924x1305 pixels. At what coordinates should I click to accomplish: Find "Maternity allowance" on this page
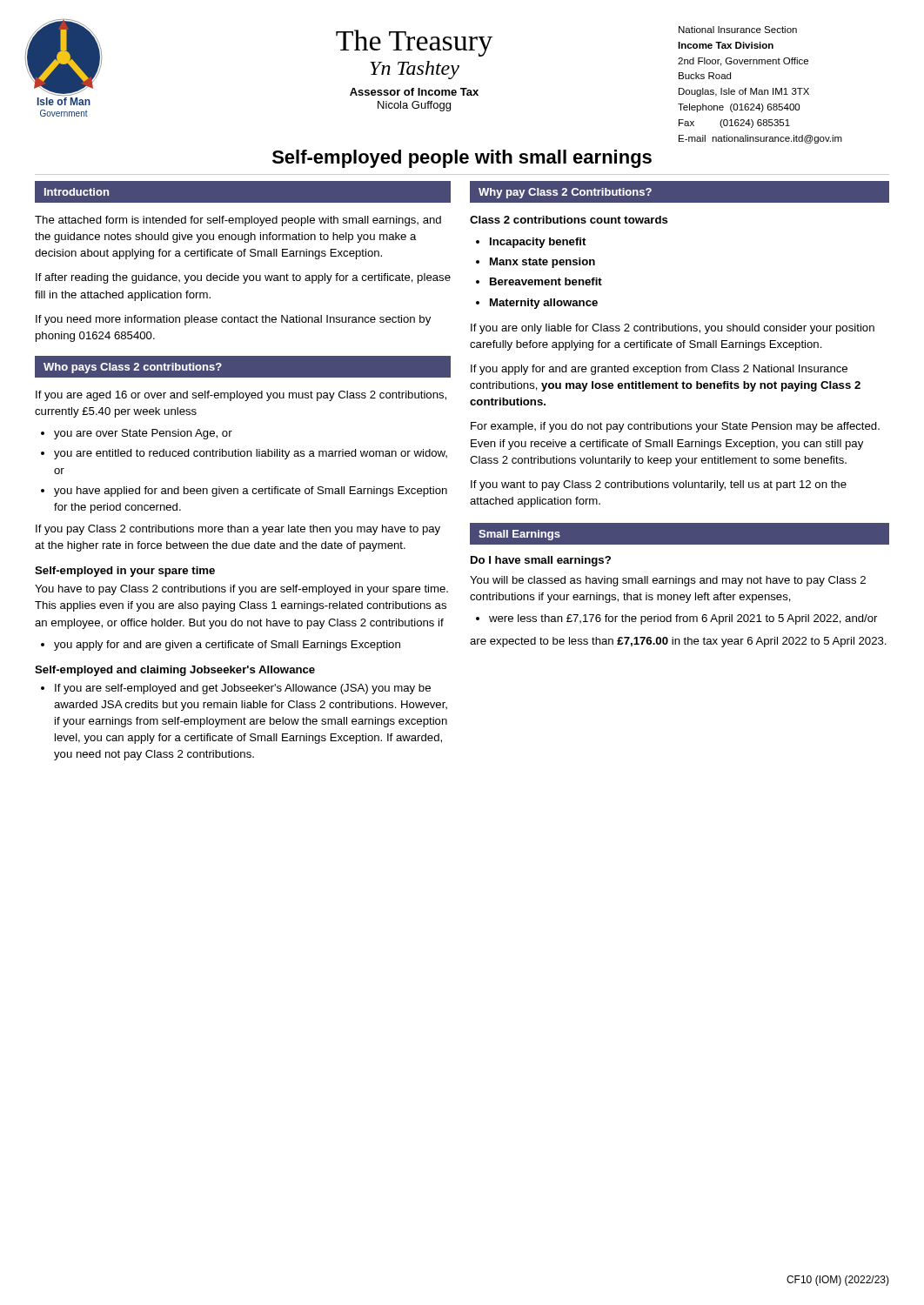tap(543, 302)
